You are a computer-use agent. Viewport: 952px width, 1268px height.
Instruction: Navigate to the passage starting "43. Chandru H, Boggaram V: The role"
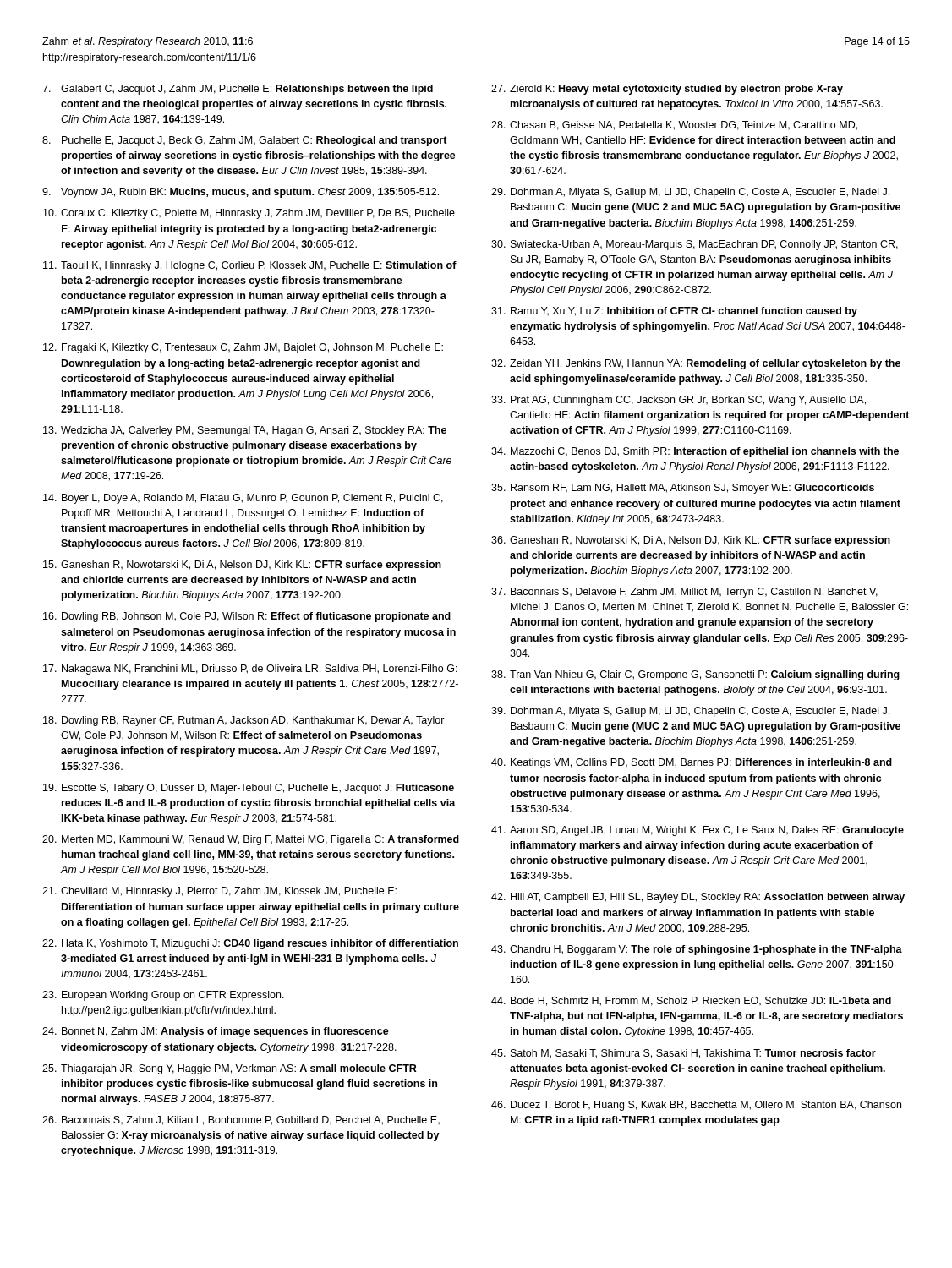pyautogui.click(x=700, y=965)
